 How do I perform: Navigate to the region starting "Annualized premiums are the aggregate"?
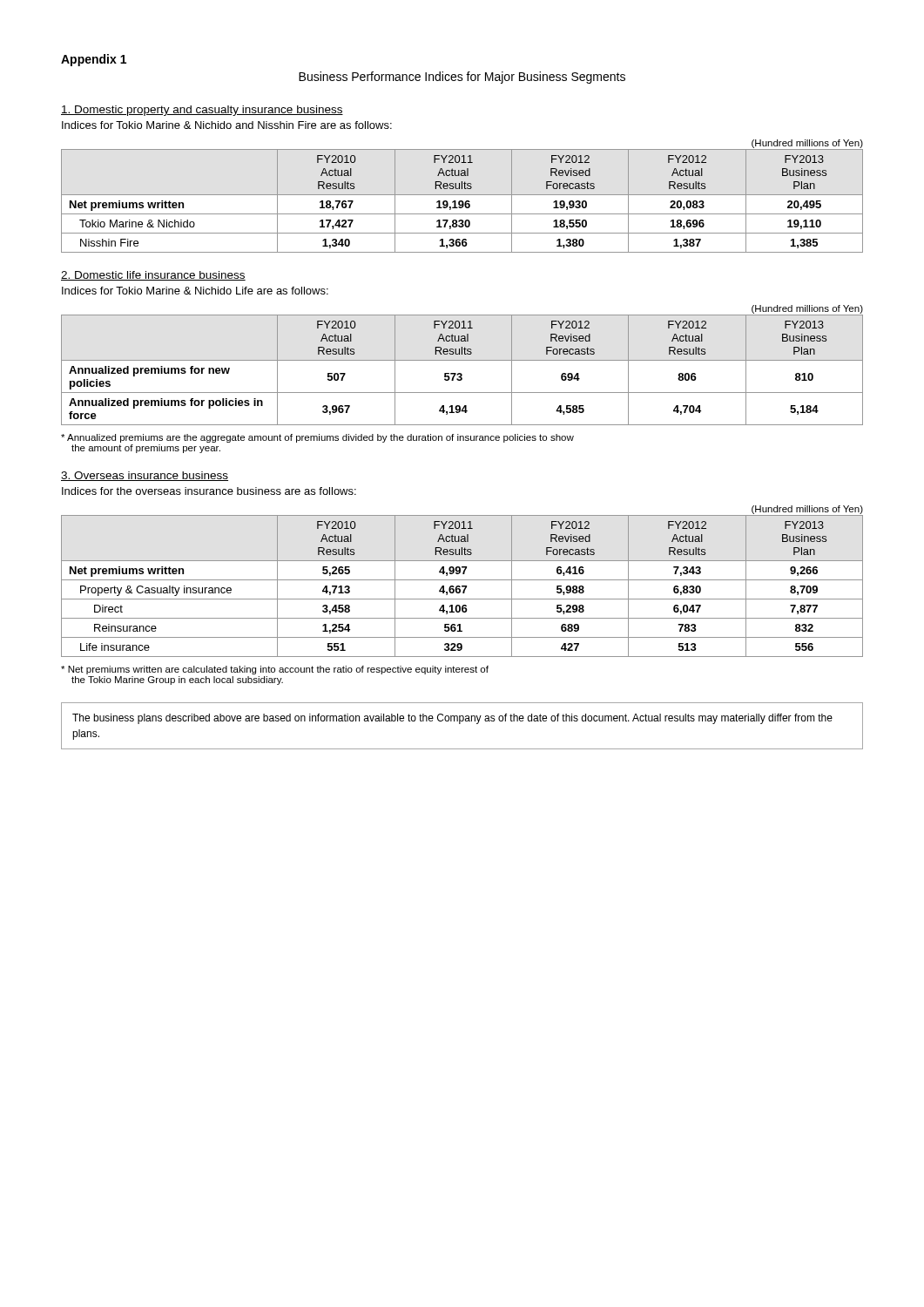click(462, 443)
